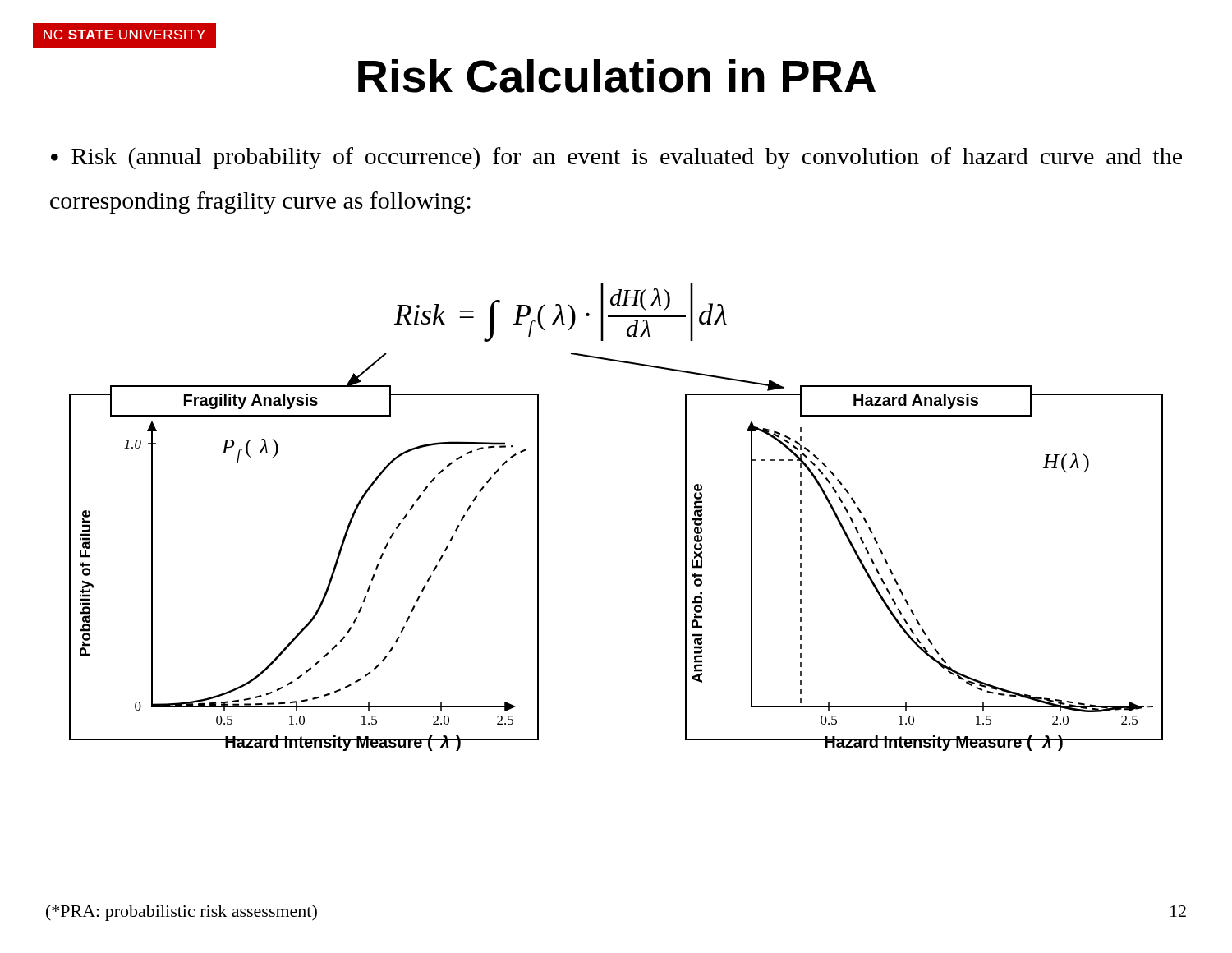Click on the passage starting "Risk = ∫ P"
The height and width of the screenshot is (953, 1232).
[616, 312]
